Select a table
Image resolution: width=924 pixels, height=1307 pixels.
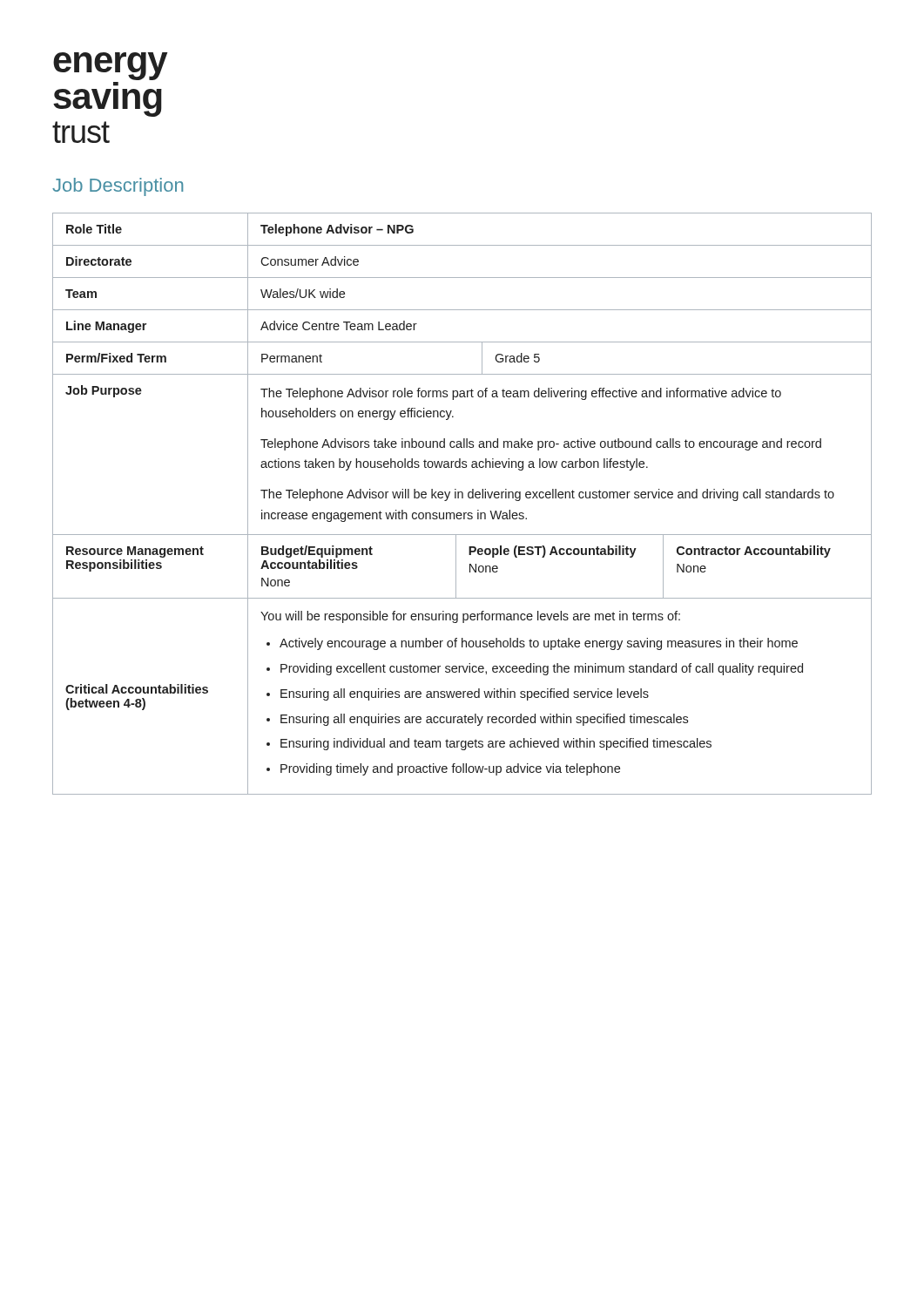click(x=462, y=503)
